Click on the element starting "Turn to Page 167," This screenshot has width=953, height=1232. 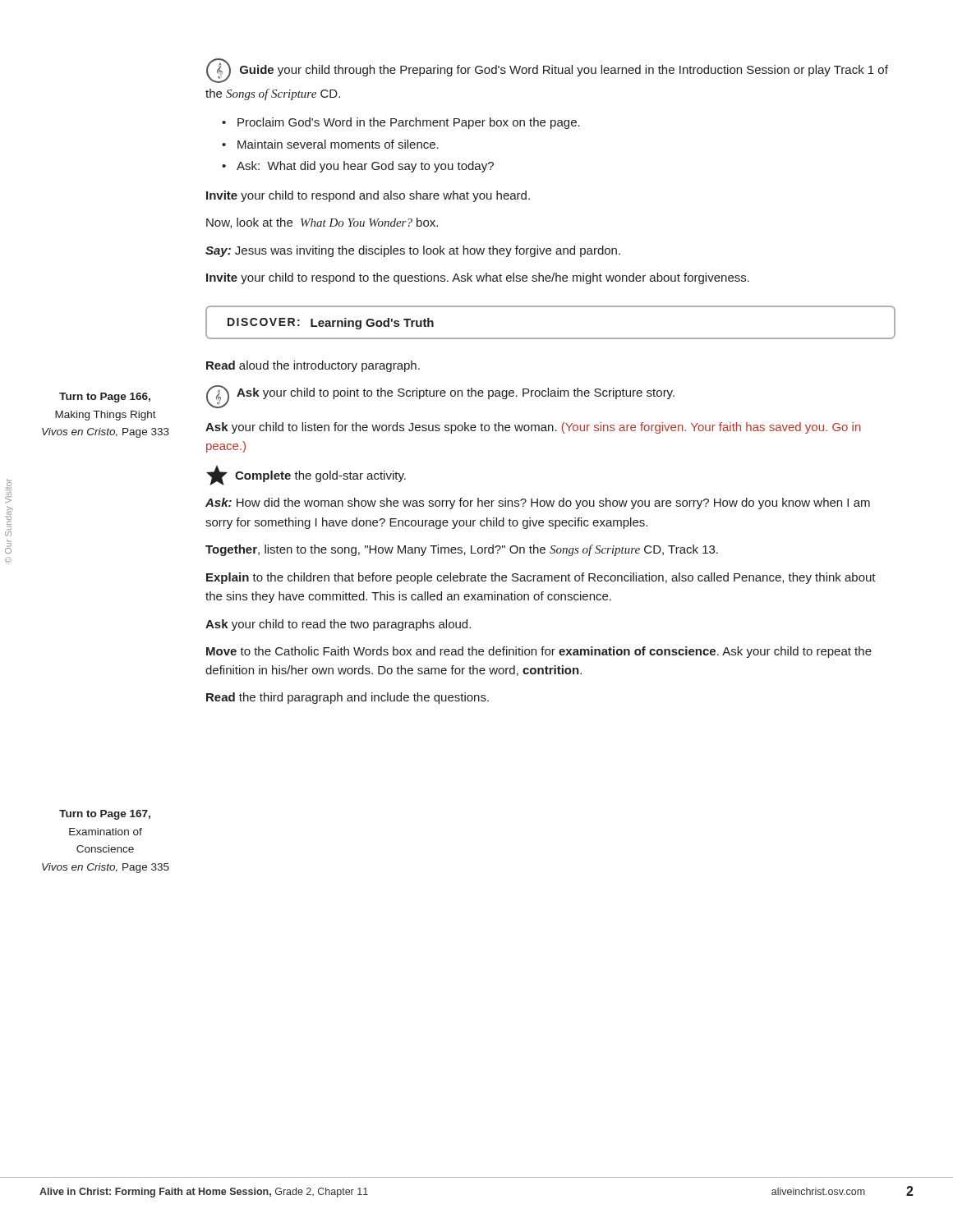tap(105, 840)
